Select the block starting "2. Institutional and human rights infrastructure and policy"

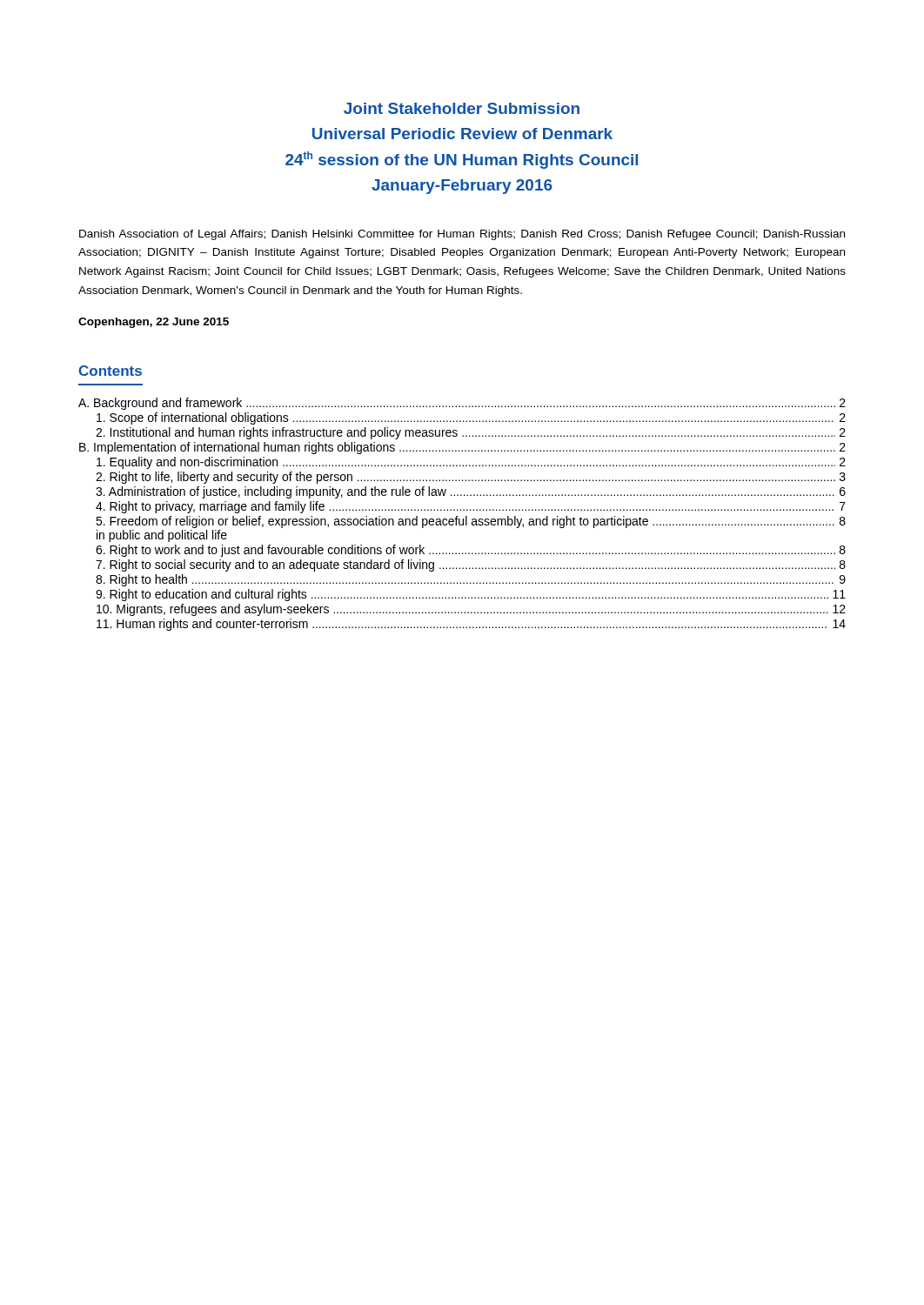click(471, 433)
